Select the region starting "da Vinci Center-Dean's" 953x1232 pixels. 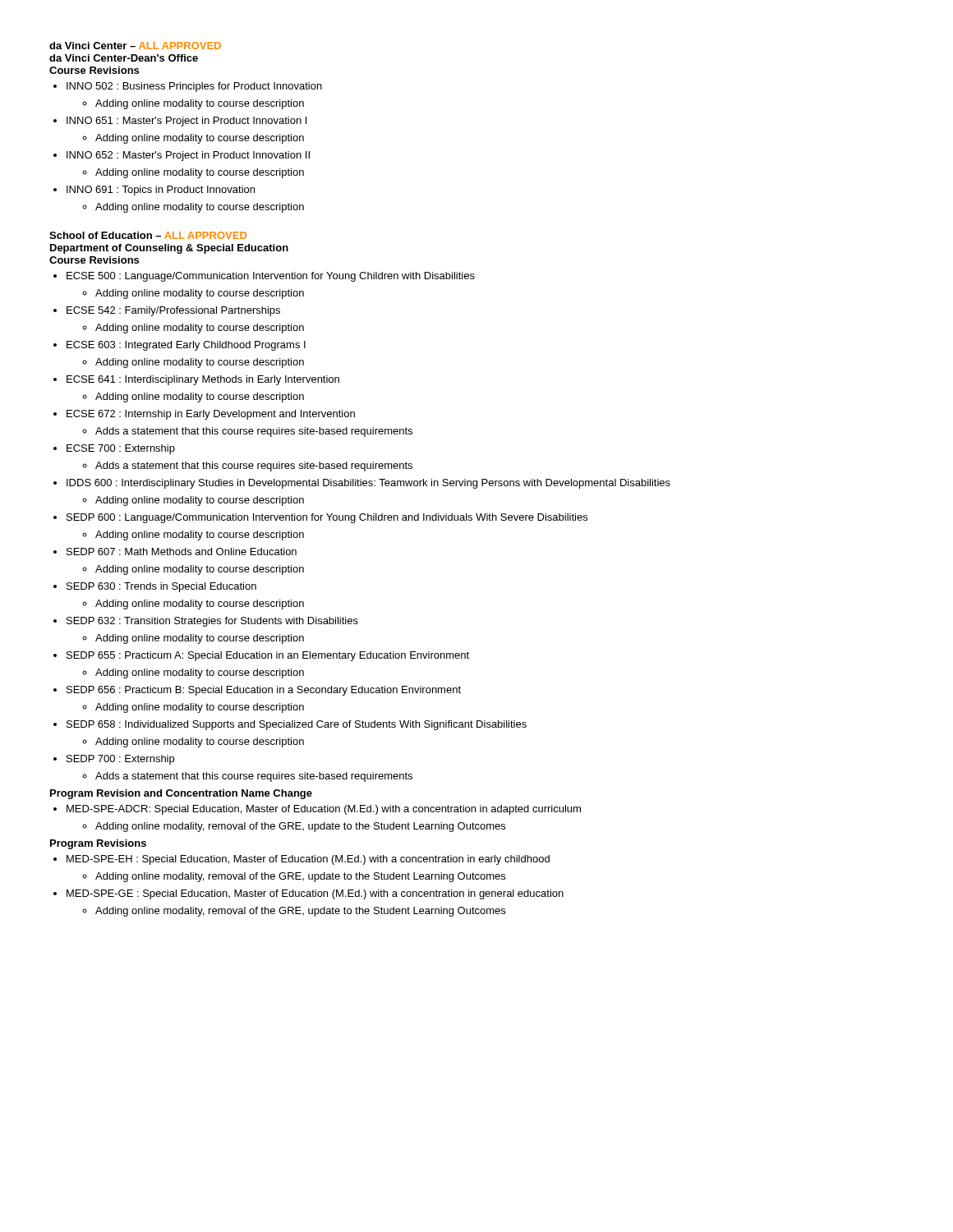click(124, 58)
